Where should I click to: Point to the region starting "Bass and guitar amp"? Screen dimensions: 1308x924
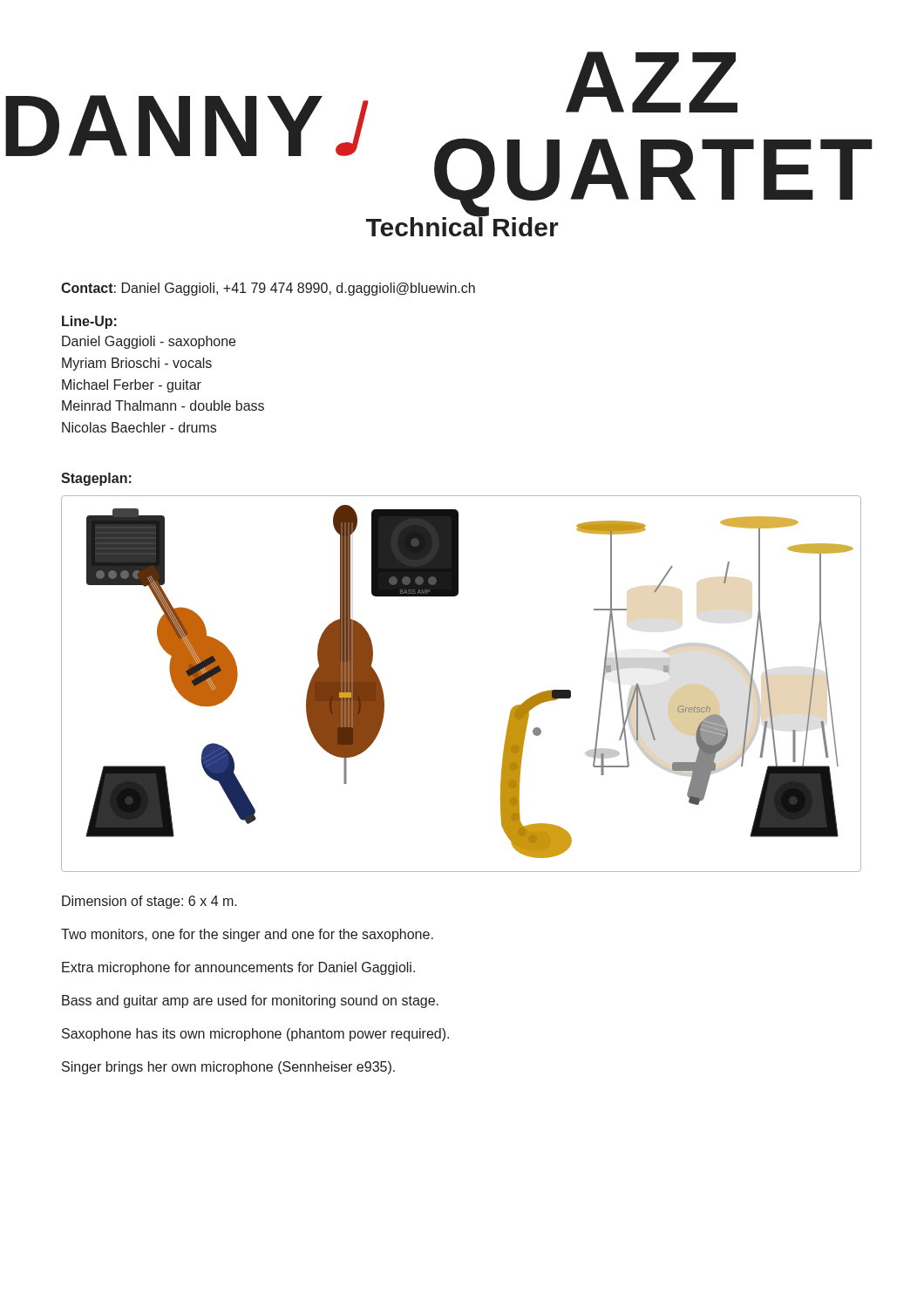tap(250, 1001)
